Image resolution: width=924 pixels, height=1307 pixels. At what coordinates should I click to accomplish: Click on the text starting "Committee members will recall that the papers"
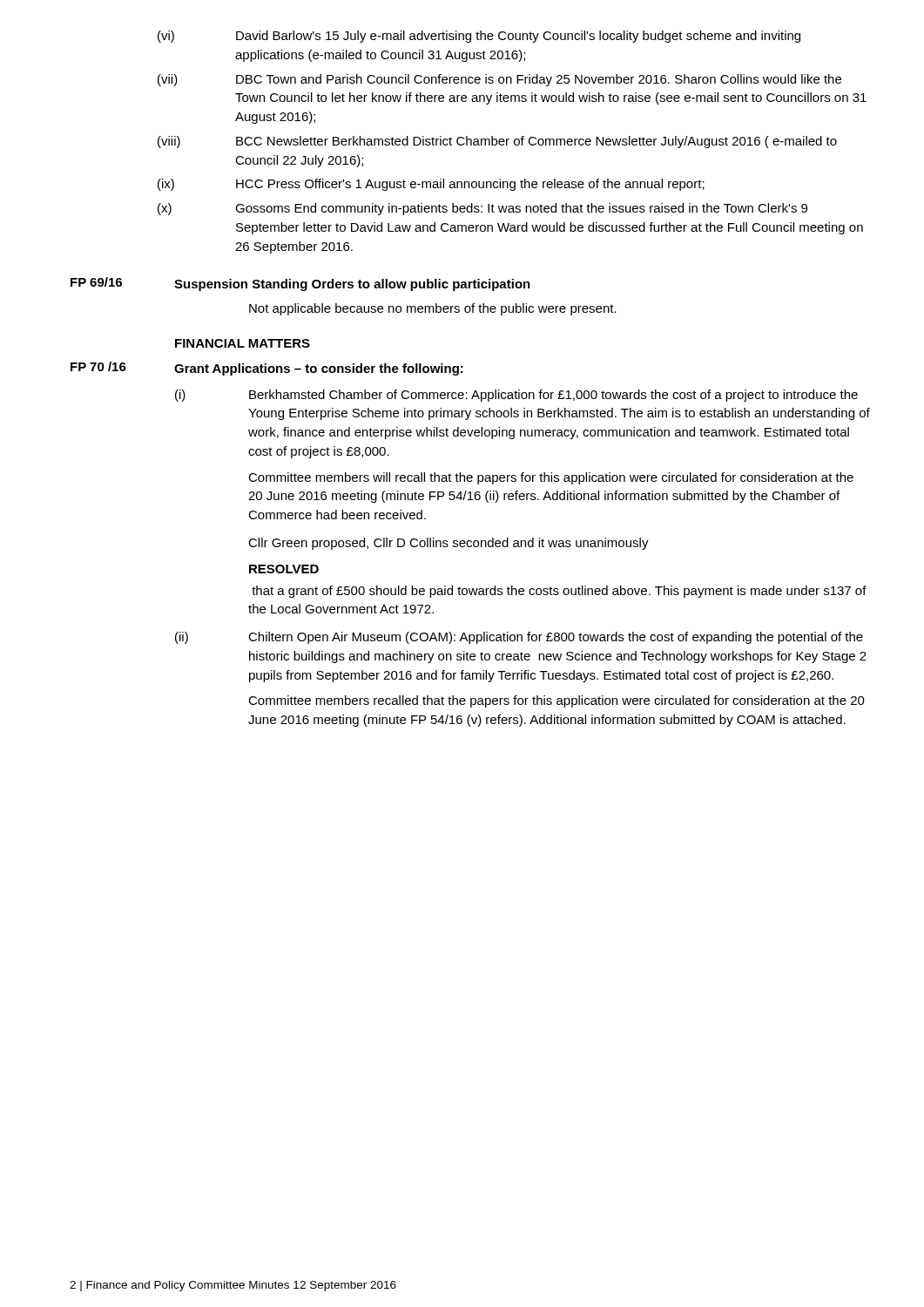[551, 496]
